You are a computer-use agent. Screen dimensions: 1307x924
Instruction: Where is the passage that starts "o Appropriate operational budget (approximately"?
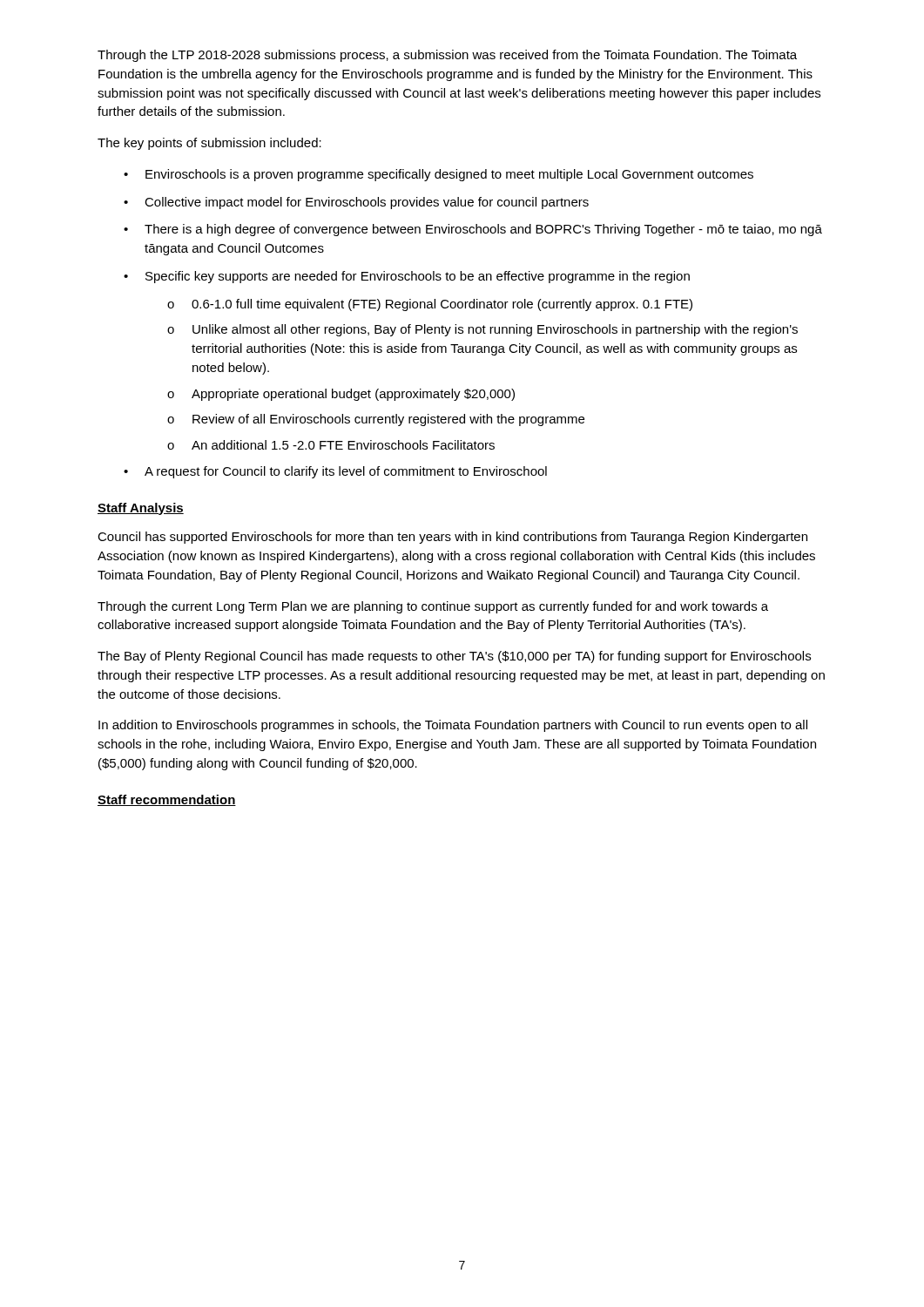[497, 393]
